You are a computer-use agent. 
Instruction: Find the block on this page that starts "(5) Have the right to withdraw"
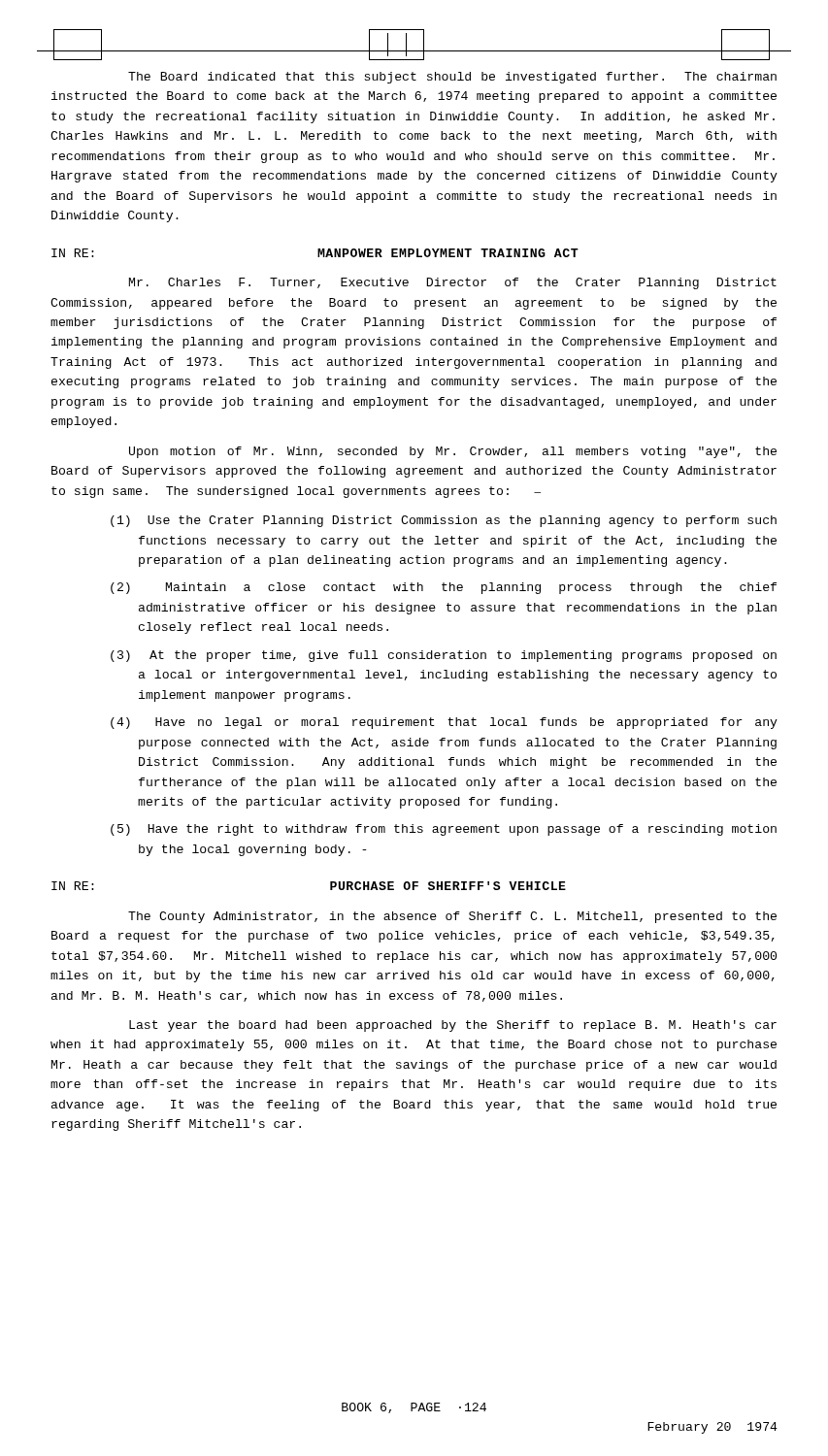443,840
